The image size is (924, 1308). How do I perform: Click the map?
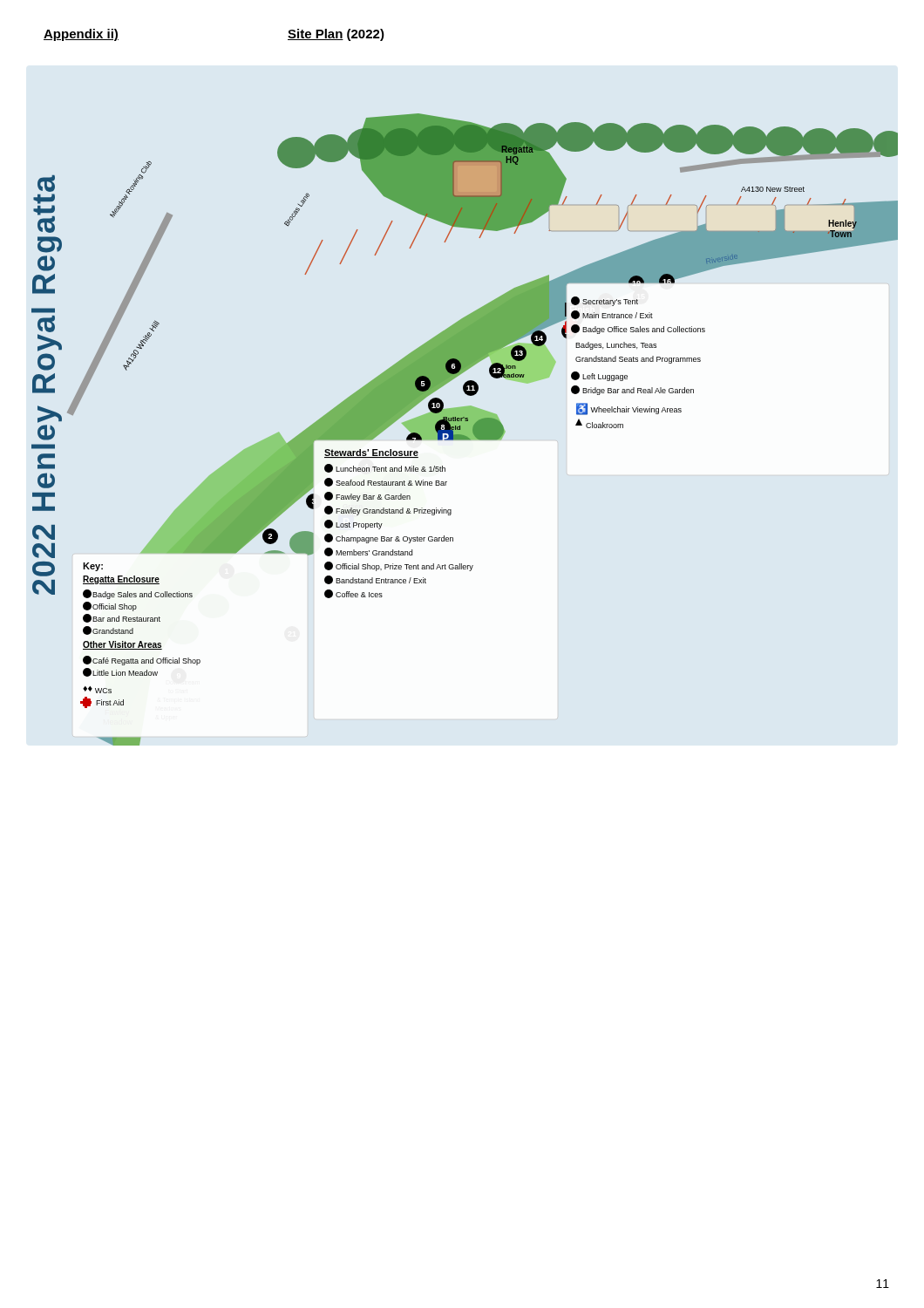(462, 405)
